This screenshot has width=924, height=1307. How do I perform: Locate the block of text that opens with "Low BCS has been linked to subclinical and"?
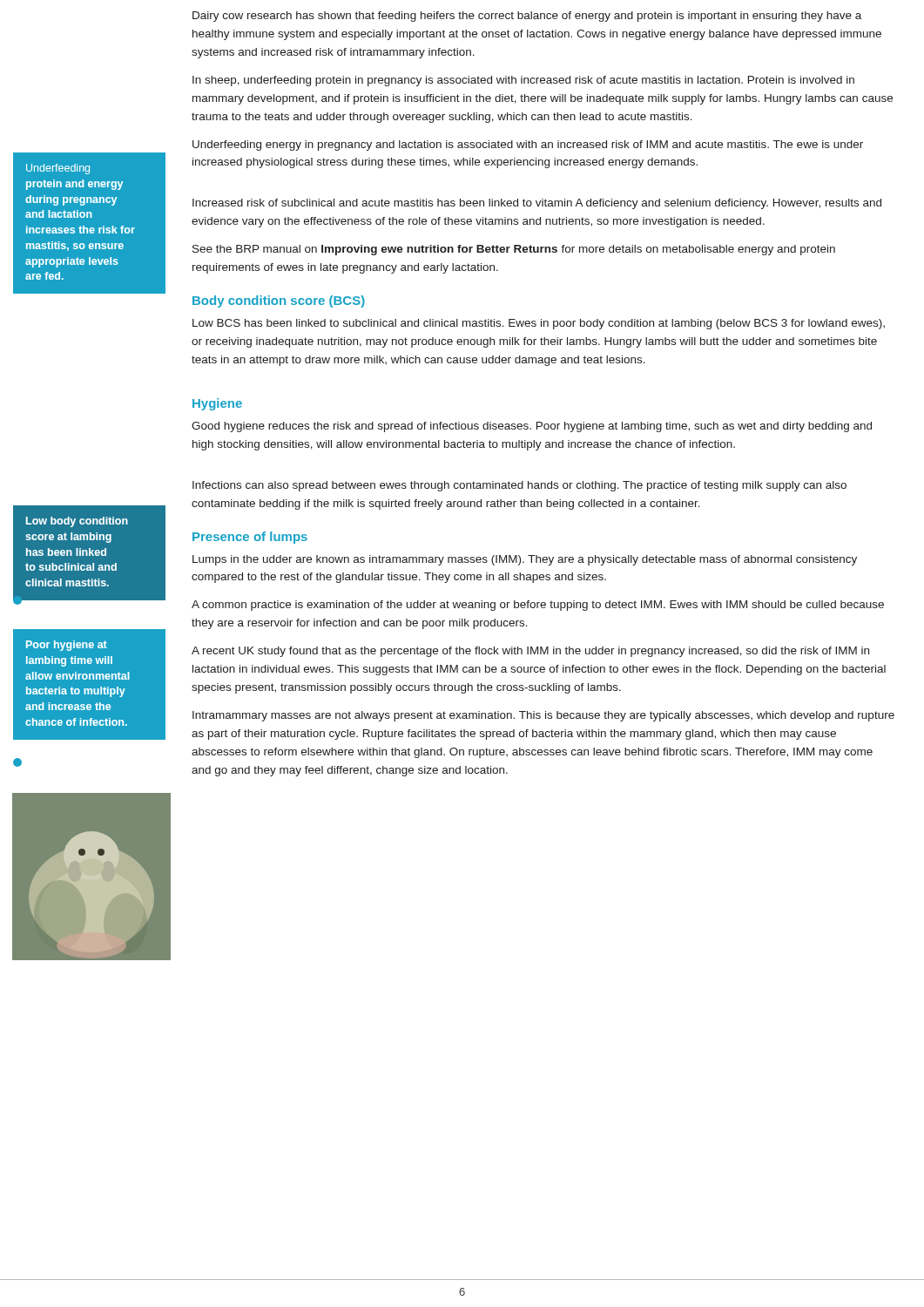(x=539, y=341)
